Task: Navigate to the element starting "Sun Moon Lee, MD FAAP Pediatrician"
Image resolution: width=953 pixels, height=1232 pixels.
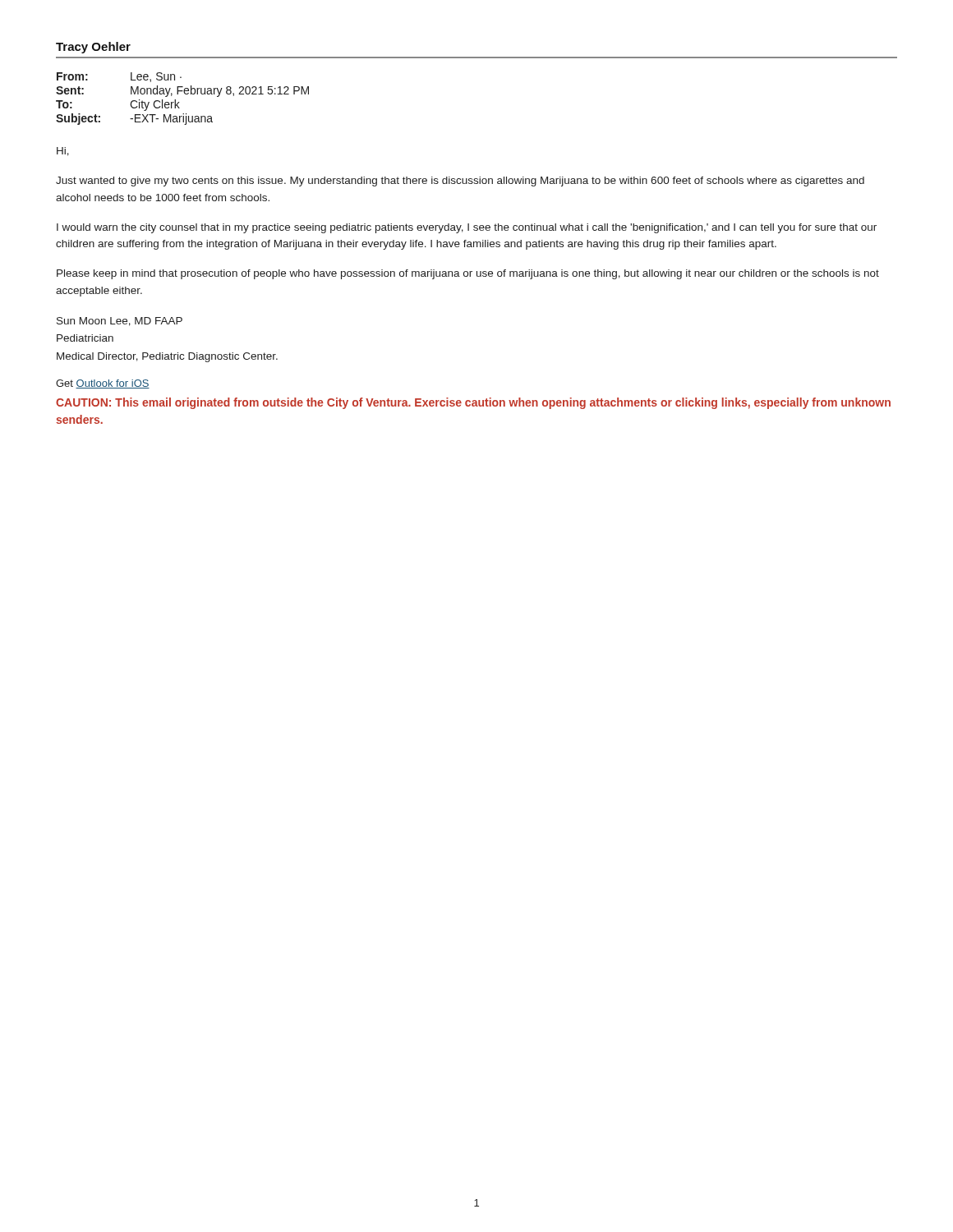Action: 120,322
